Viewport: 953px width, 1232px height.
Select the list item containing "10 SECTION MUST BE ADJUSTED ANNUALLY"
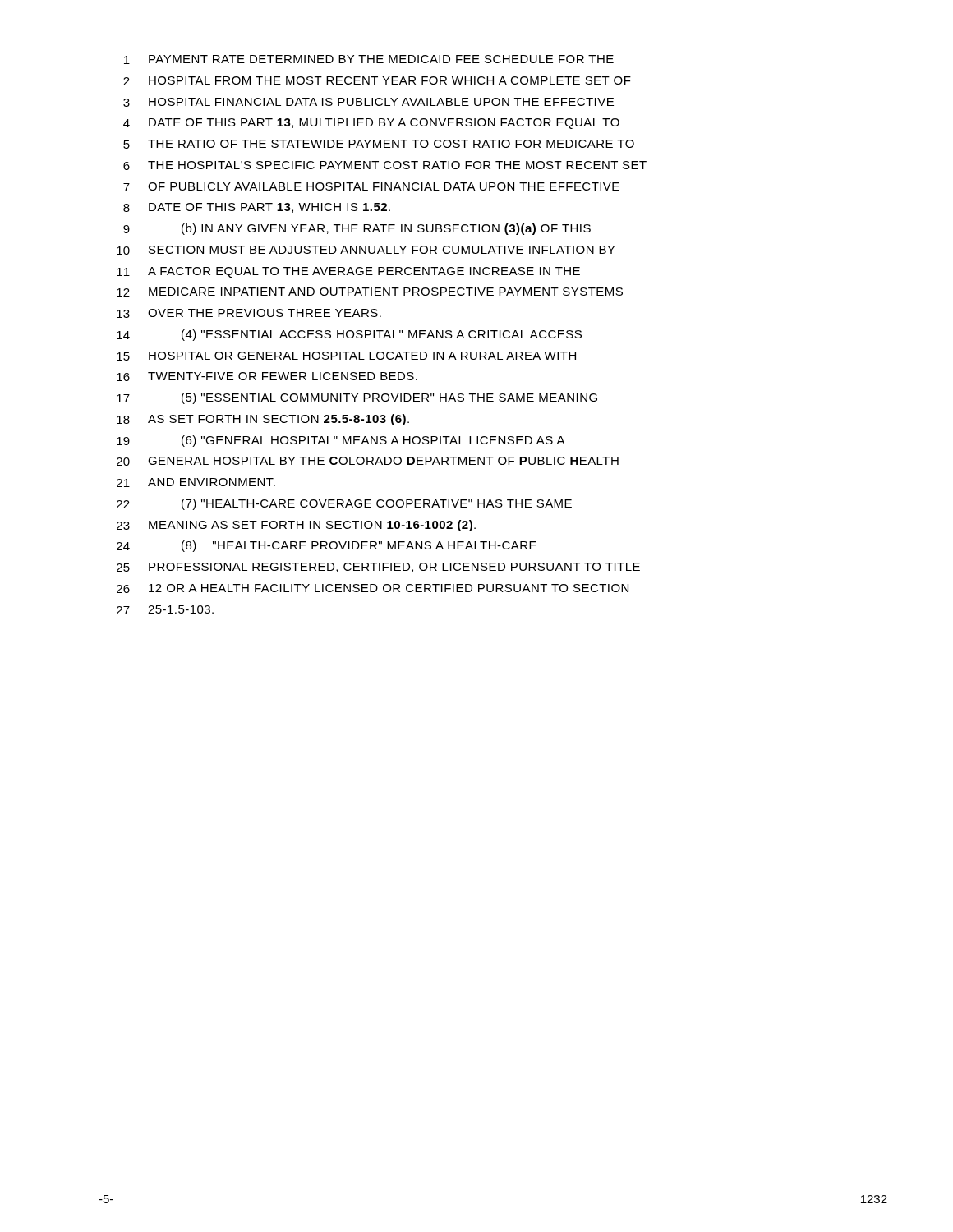(493, 250)
